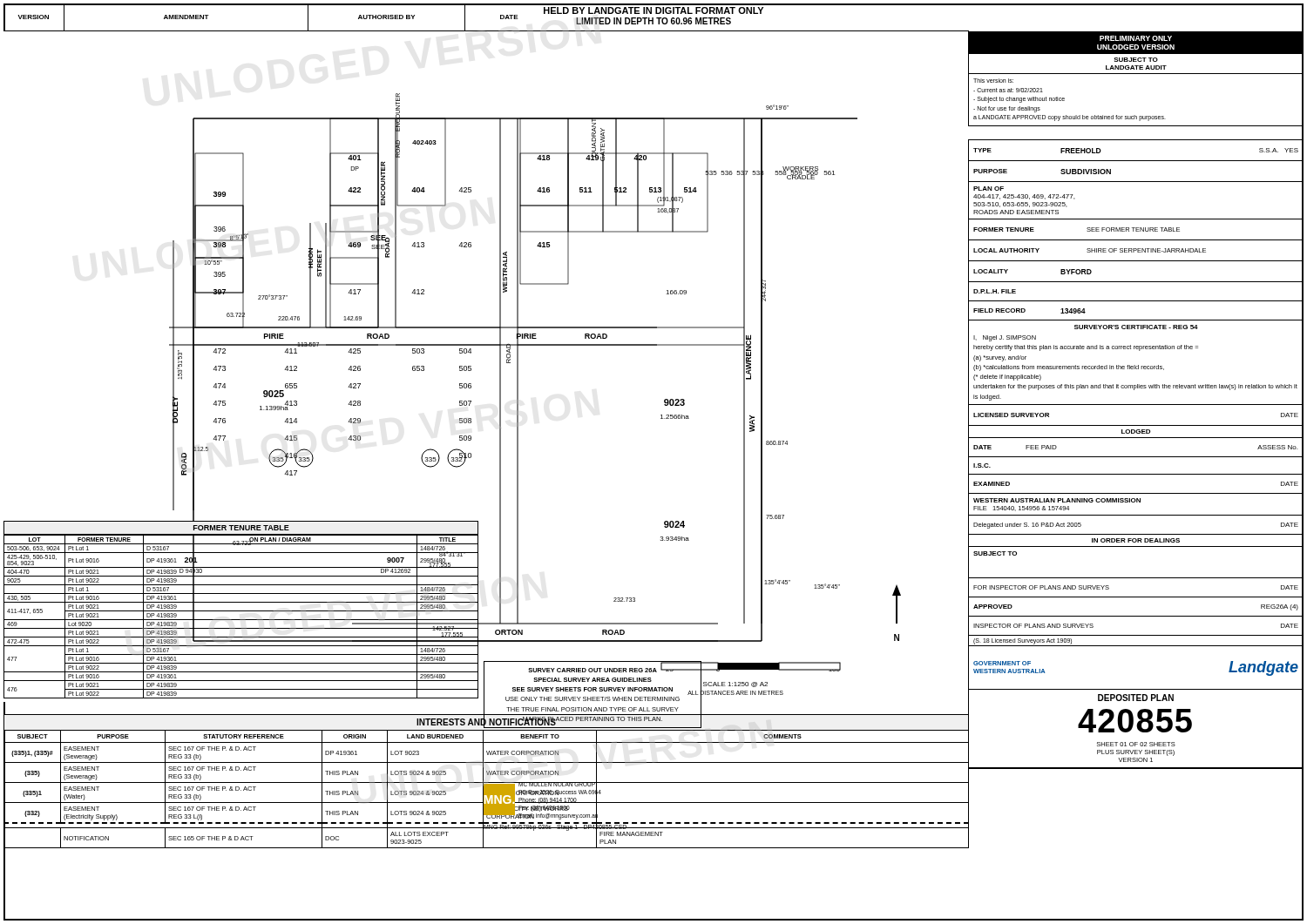Click on the text block containing "WESTERN AUSTRALIAN PLANNING COMMISSION FILE 154040, 154956"
1307x924 pixels.
tap(1136, 504)
